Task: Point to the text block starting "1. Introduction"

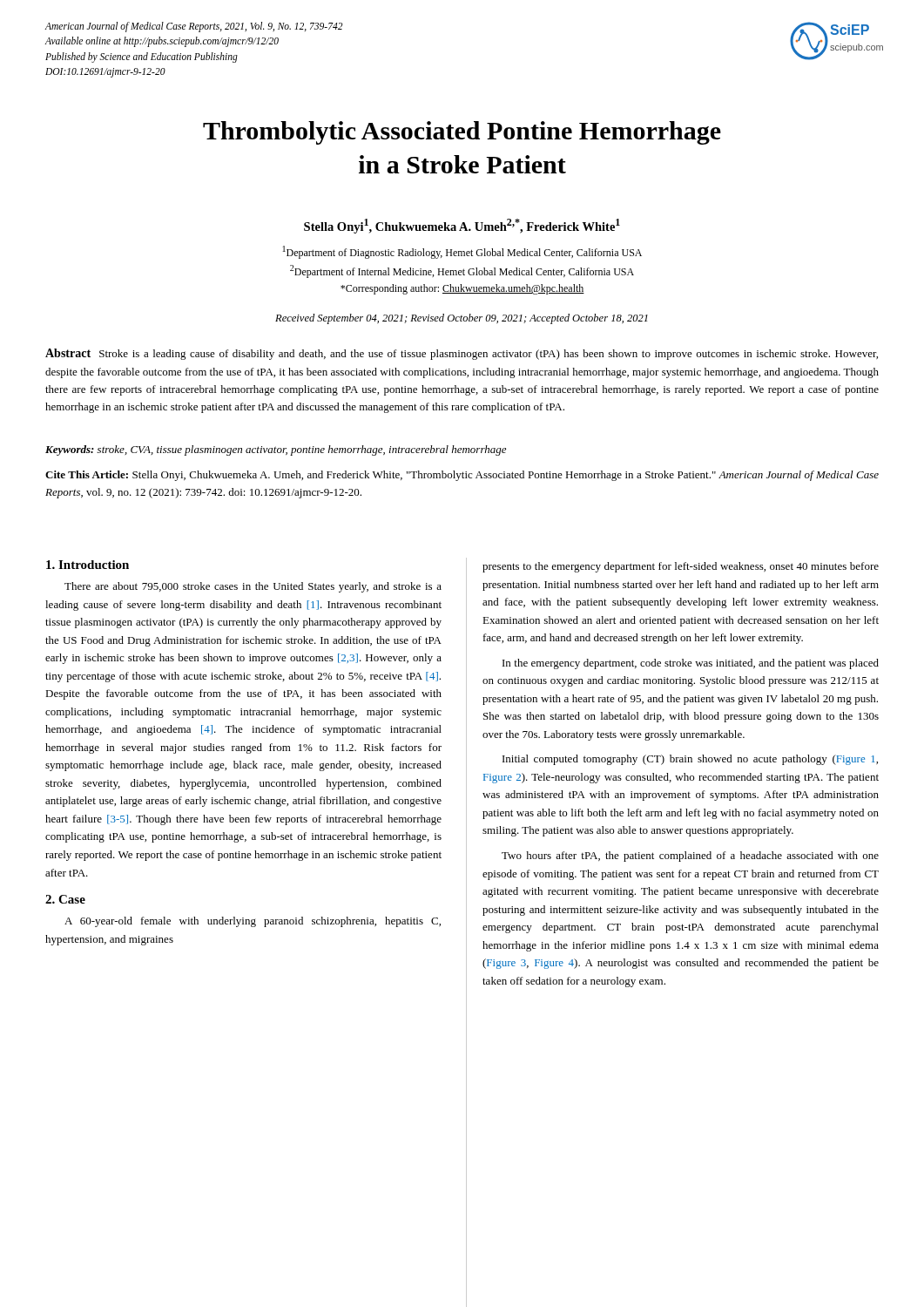Action: [x=87, y=565]
